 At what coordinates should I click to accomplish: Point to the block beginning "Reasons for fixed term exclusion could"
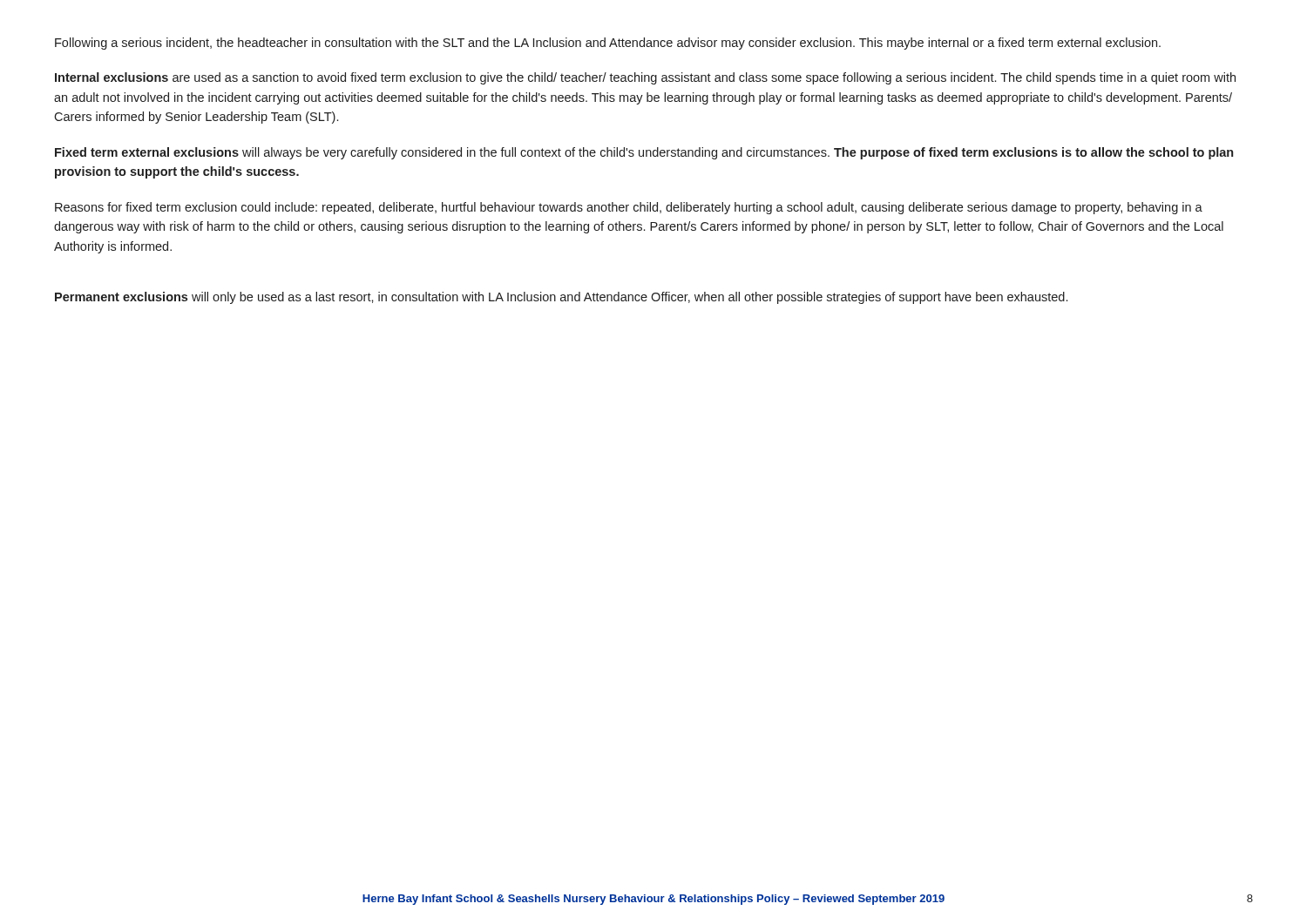(639, 227)
